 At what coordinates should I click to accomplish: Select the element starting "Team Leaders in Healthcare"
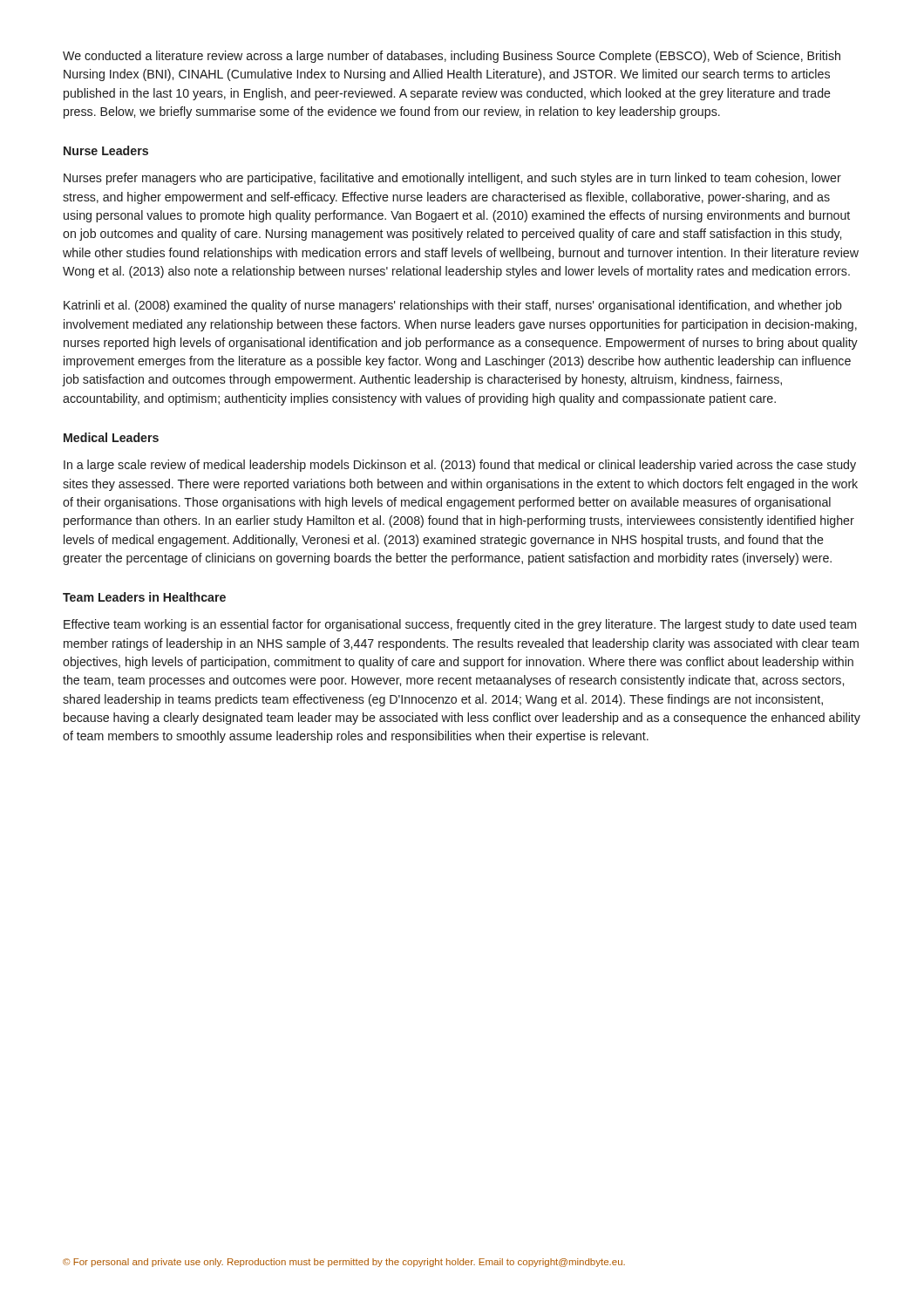[144, 597]
